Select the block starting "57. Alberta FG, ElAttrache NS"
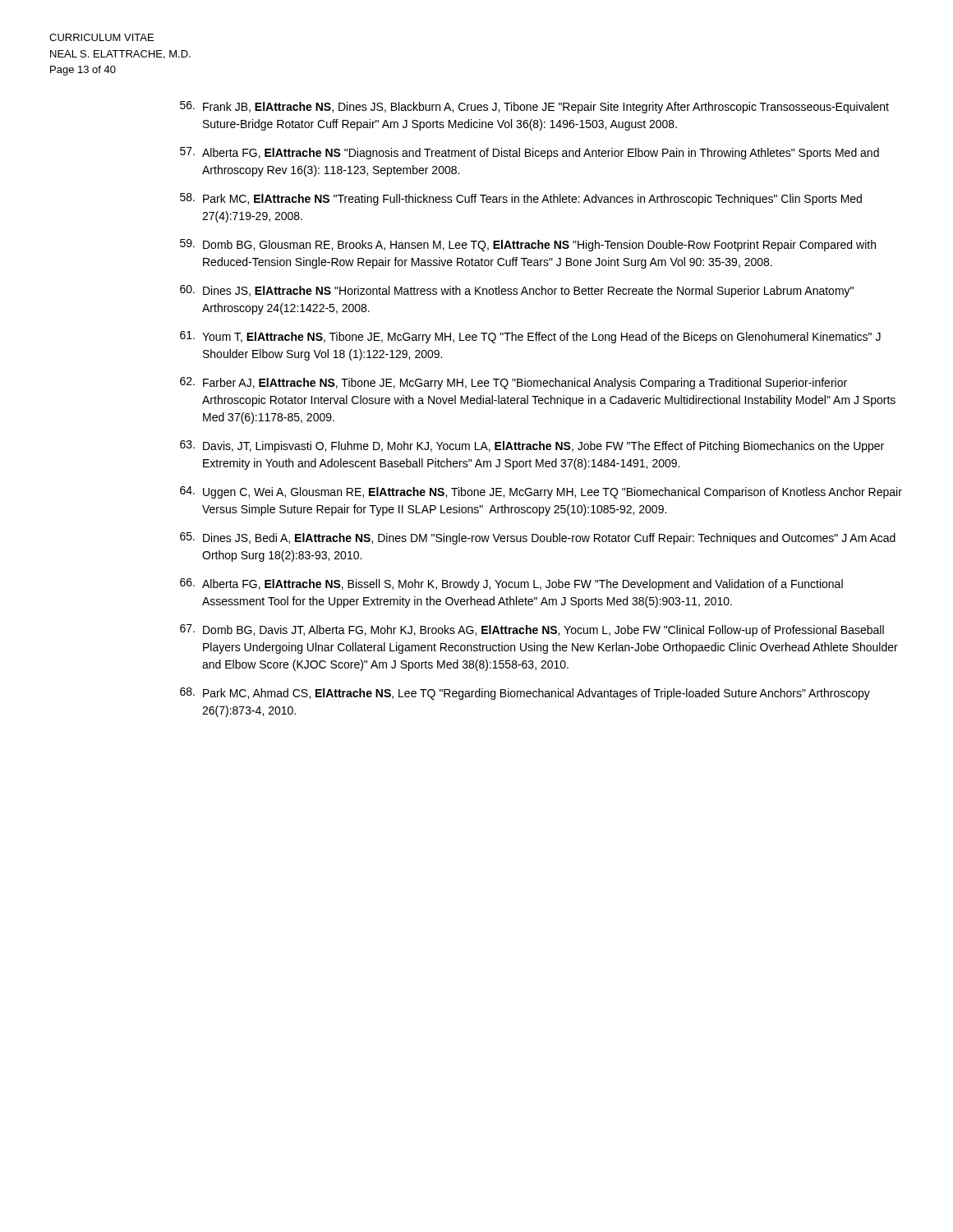The image size is (953, 1232). tap(534, 162)
